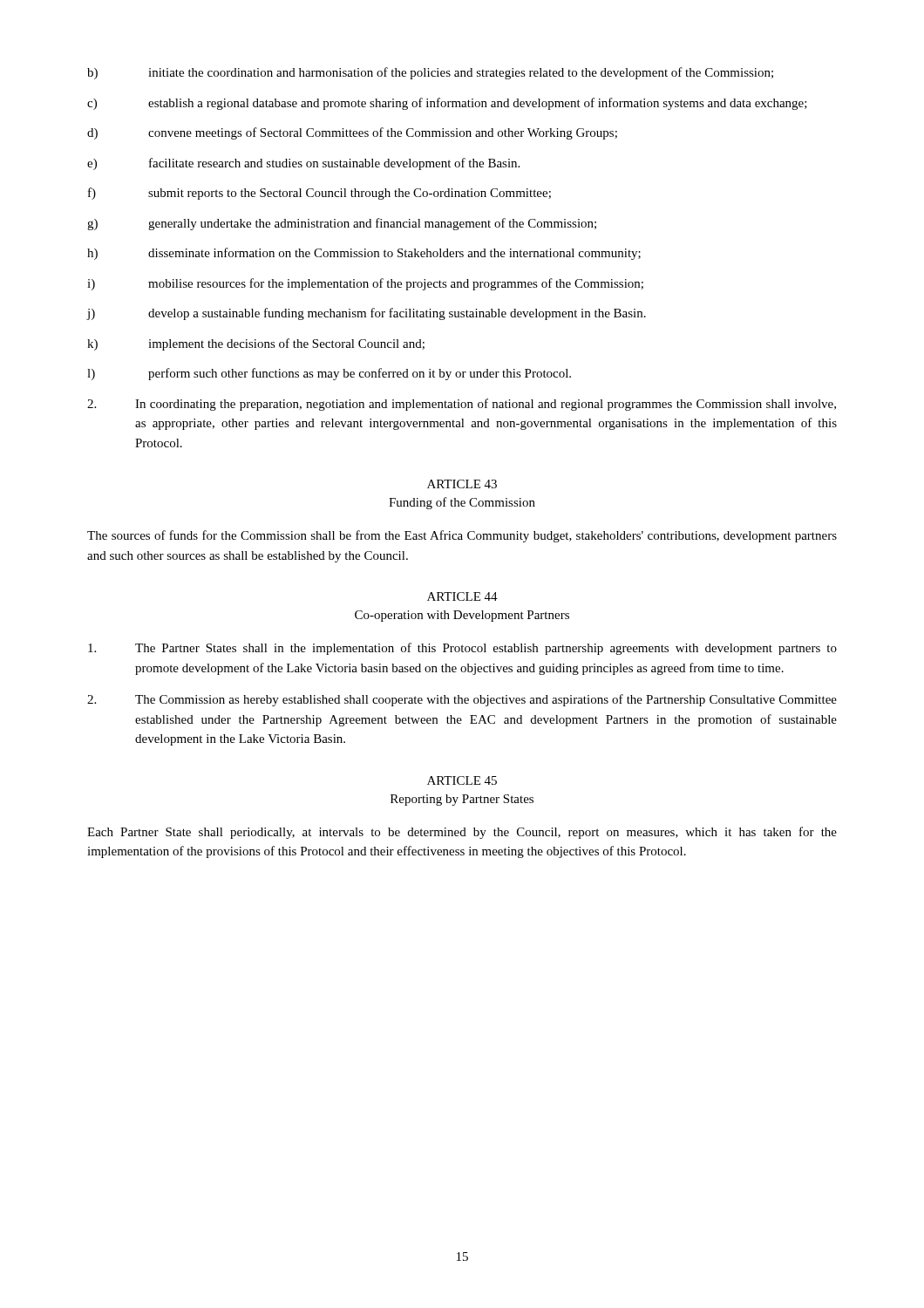Find the block on this page that starts "e) facilitate research and"
This screenshot has width=924, height=1308.
(462, 163)
